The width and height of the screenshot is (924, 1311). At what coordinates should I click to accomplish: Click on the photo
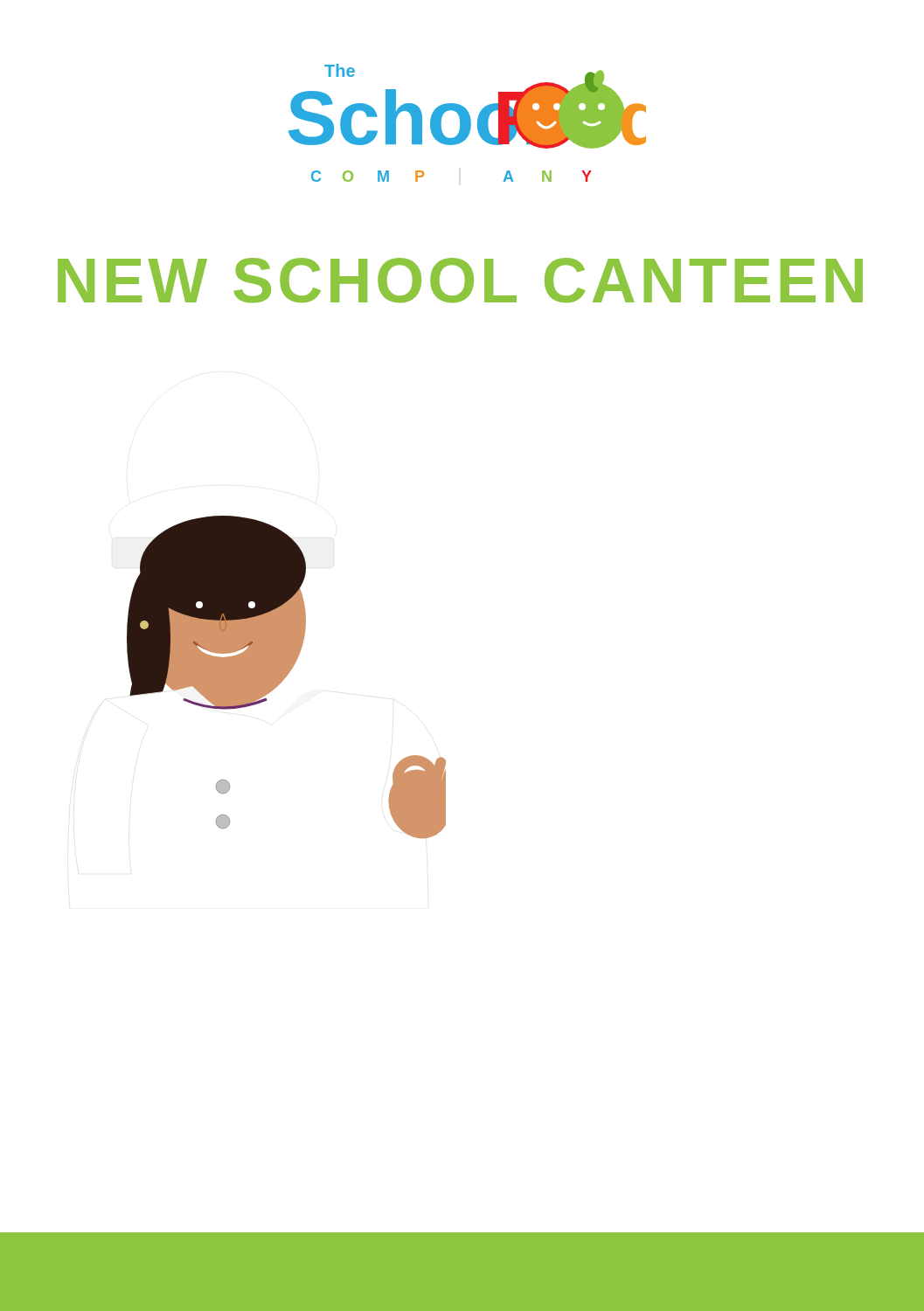249,638
